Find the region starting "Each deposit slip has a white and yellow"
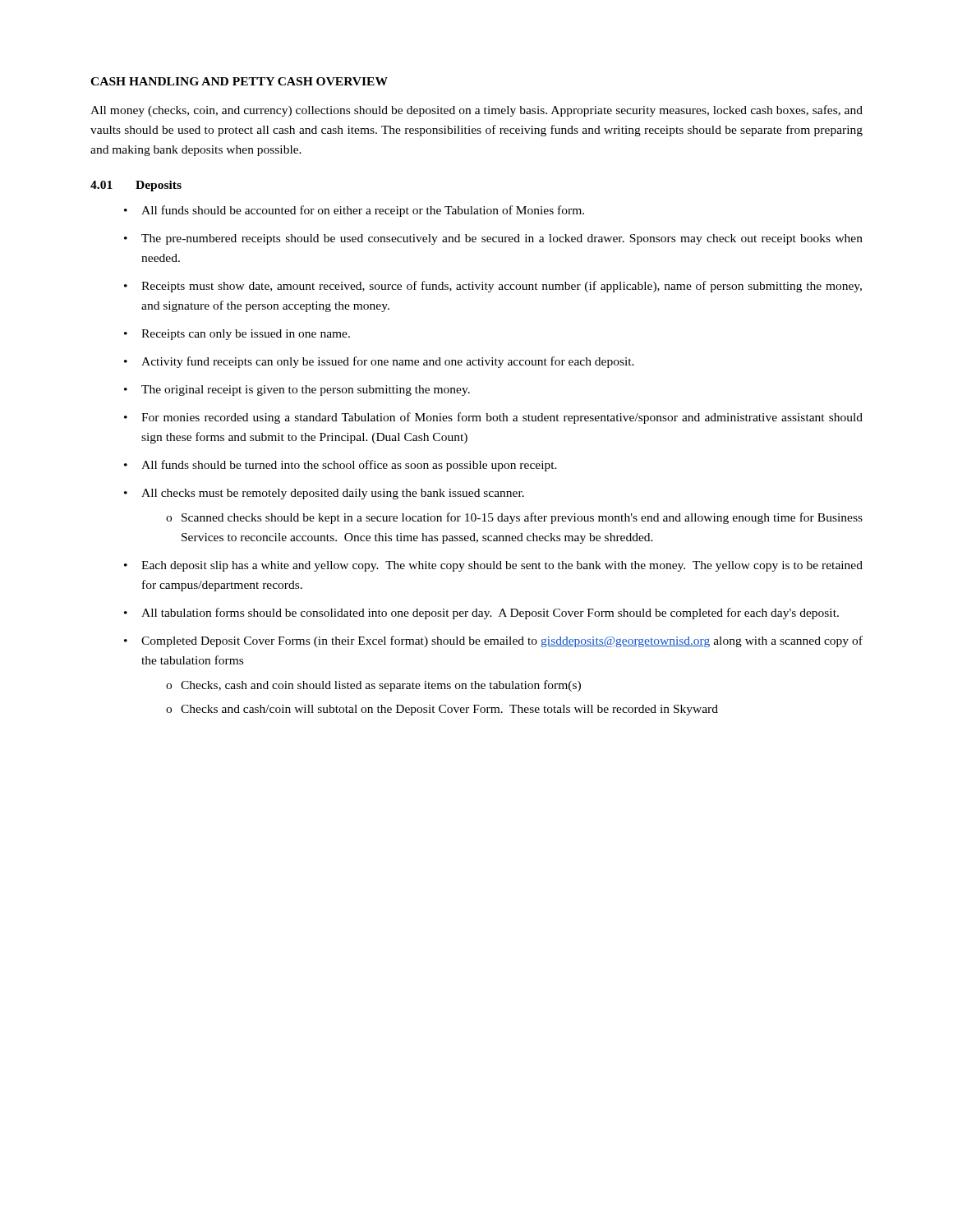 tap(502, 575)
